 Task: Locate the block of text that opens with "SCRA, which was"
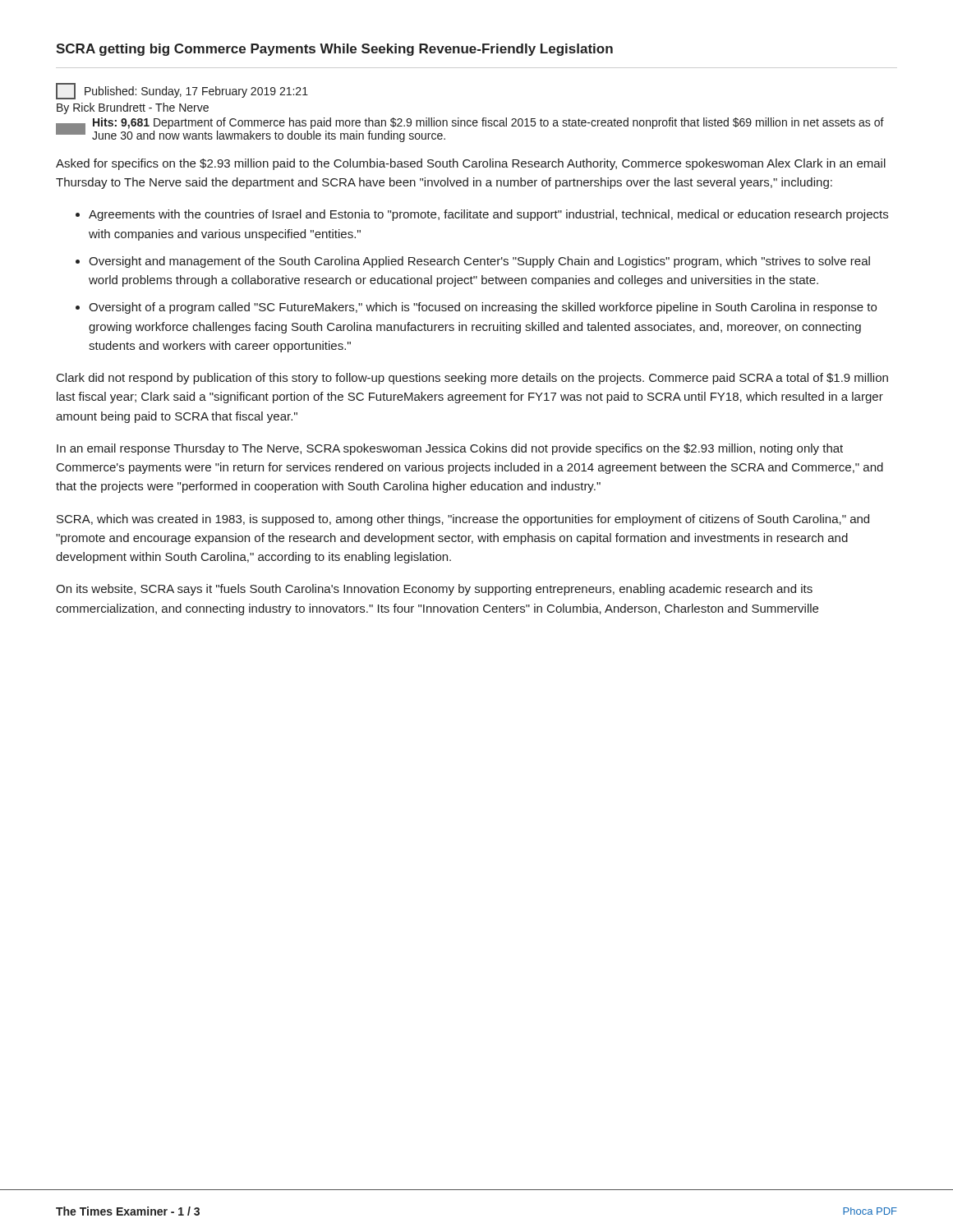click(x=463, y=537)
